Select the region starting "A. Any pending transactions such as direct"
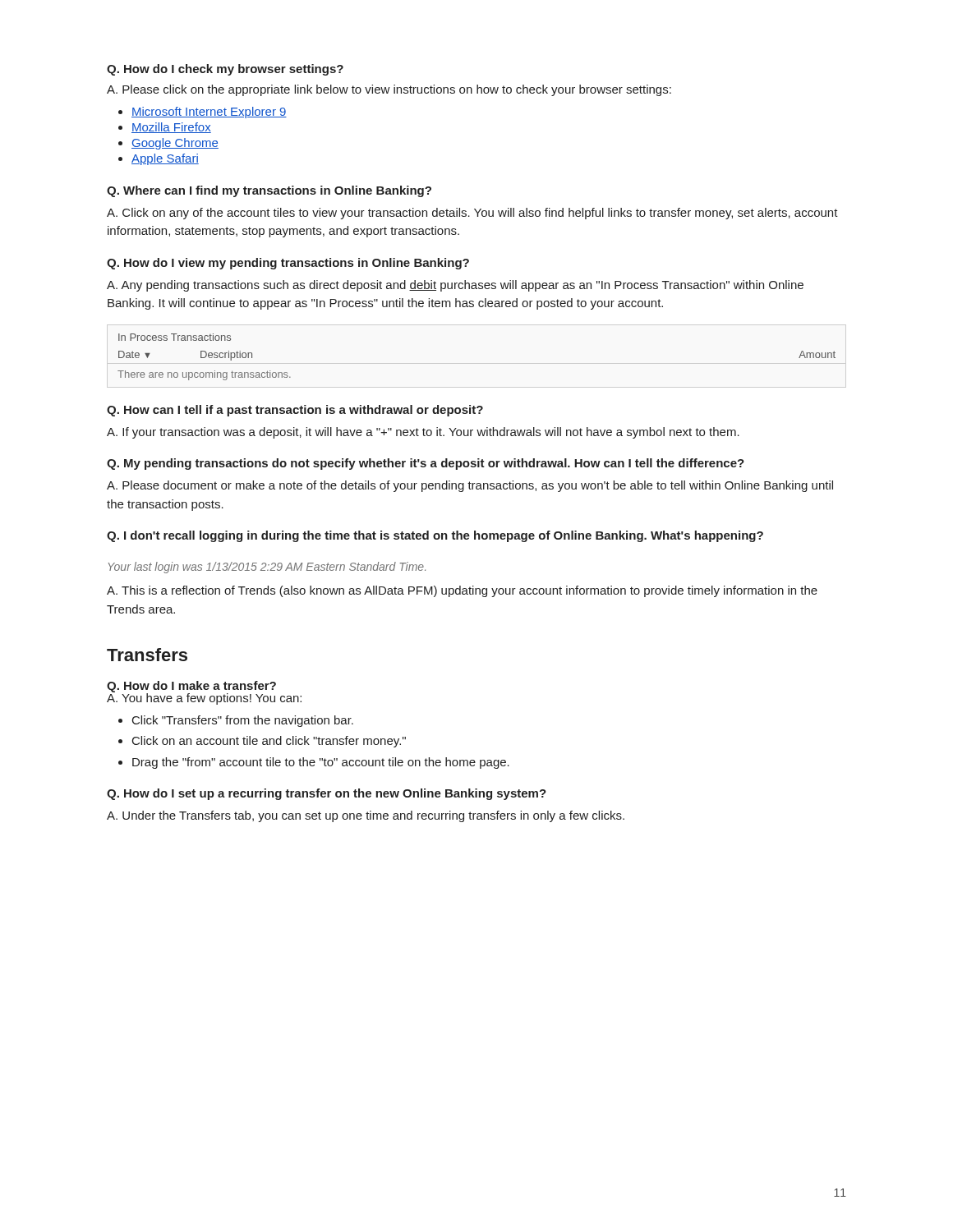 click(x=476, y=294)
